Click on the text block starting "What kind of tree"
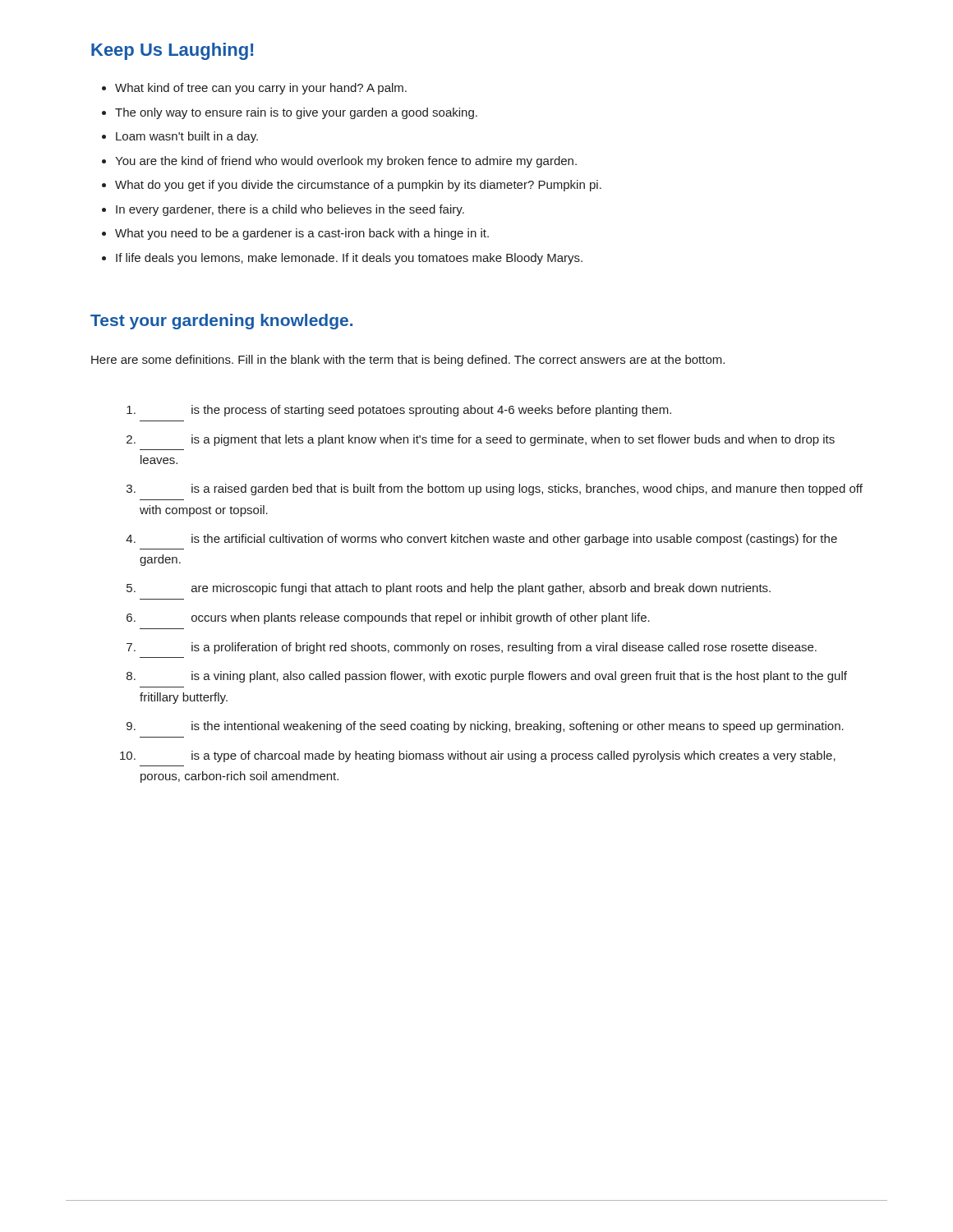This screenshot has width=953, height=1232. [261, 87]
